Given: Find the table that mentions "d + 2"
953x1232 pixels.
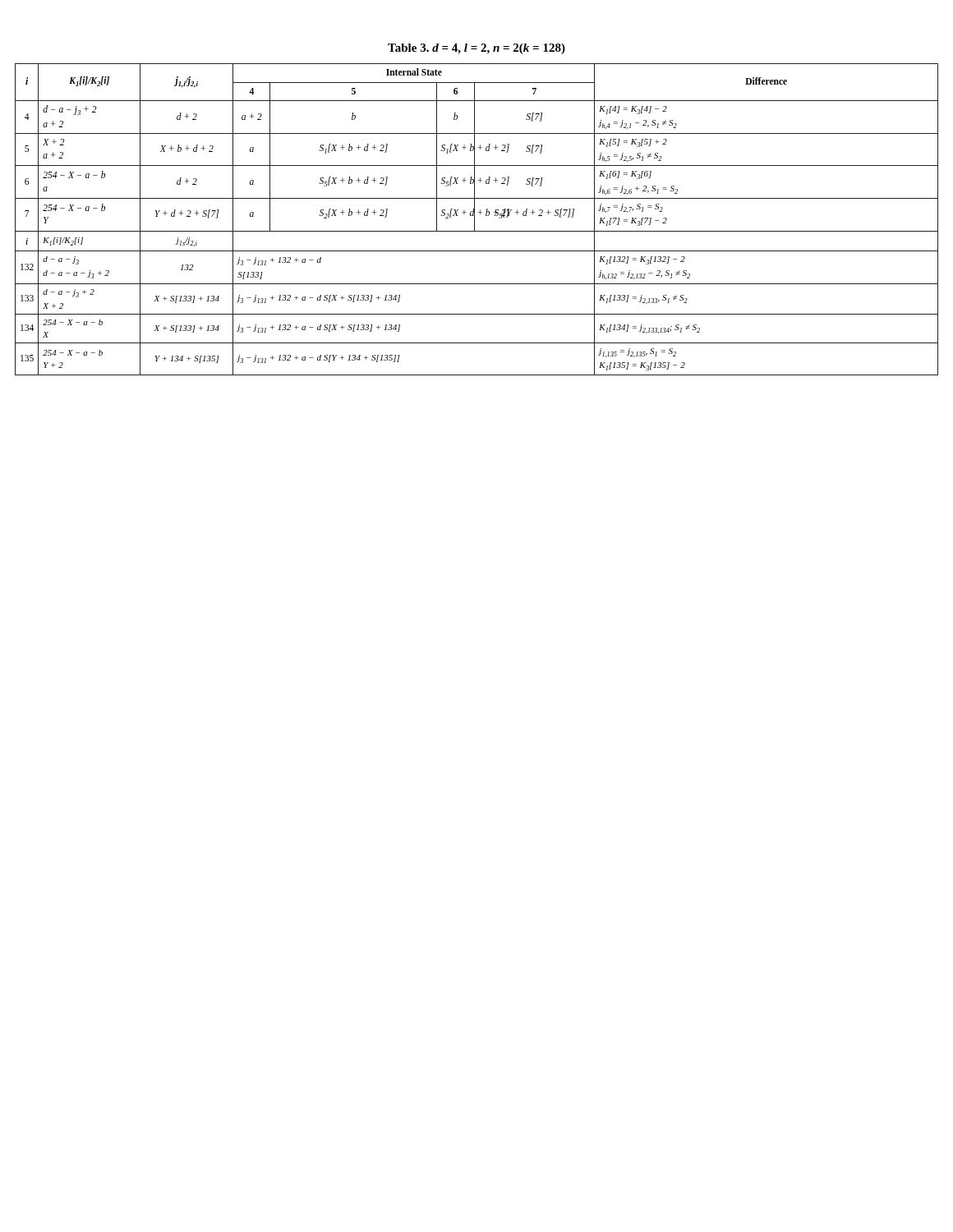Looking at the screenshot, I should (x=476, y=219).
